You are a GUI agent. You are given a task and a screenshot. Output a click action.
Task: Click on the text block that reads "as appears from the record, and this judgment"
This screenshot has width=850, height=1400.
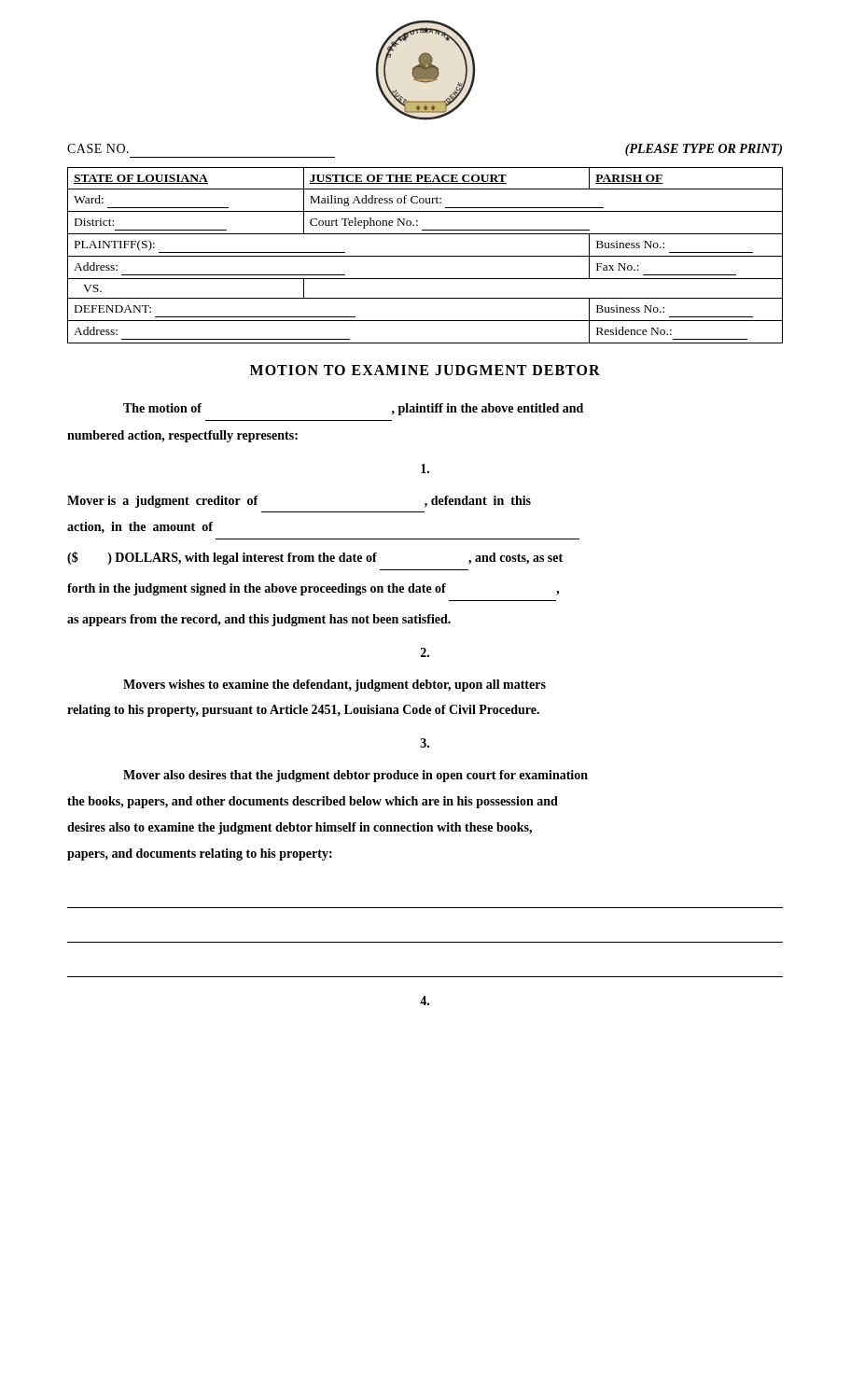pyautogui.click(x=259, y=619)
